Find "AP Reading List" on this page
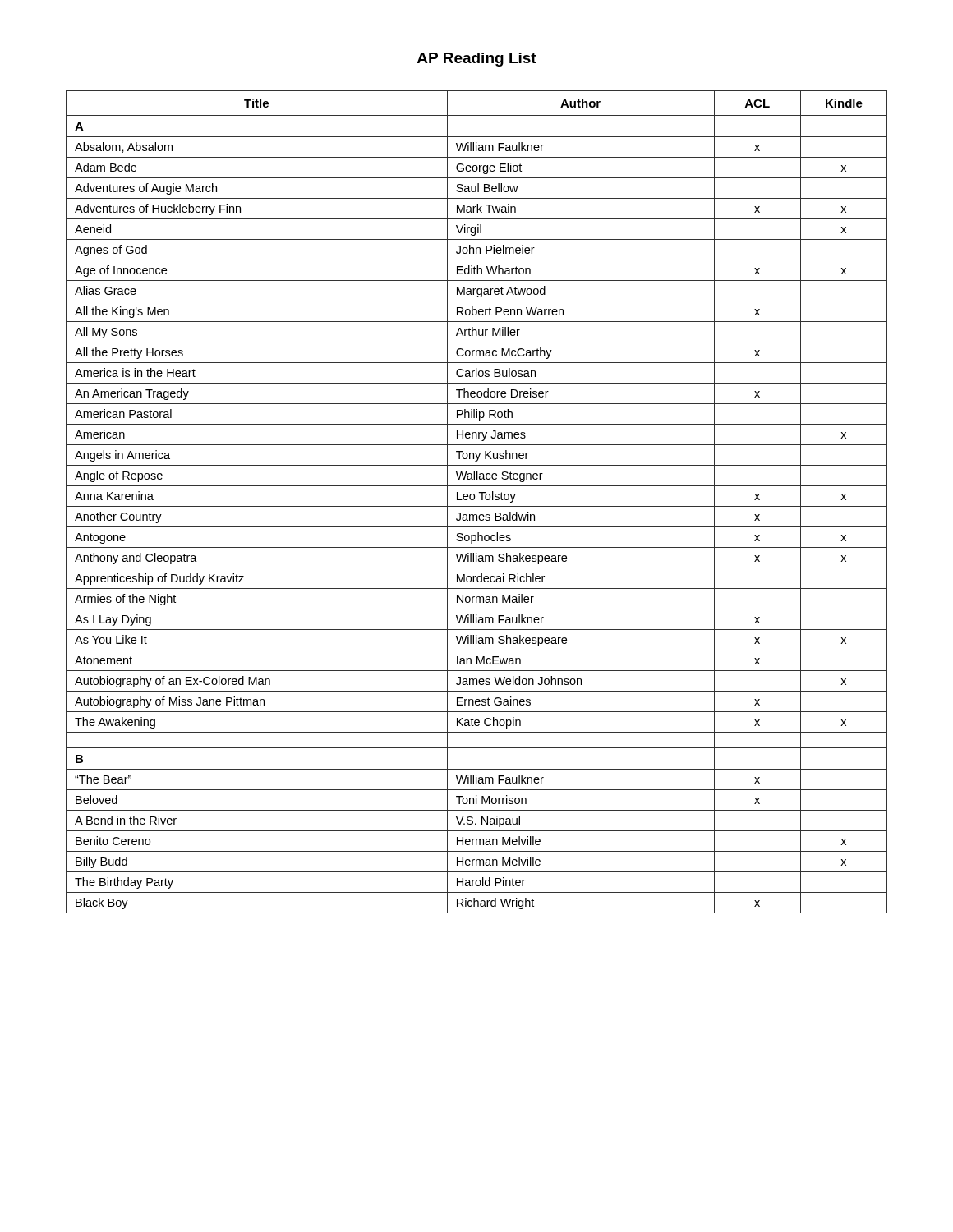Viewport: 953px width, 1232px height. [x=476, y=58]
